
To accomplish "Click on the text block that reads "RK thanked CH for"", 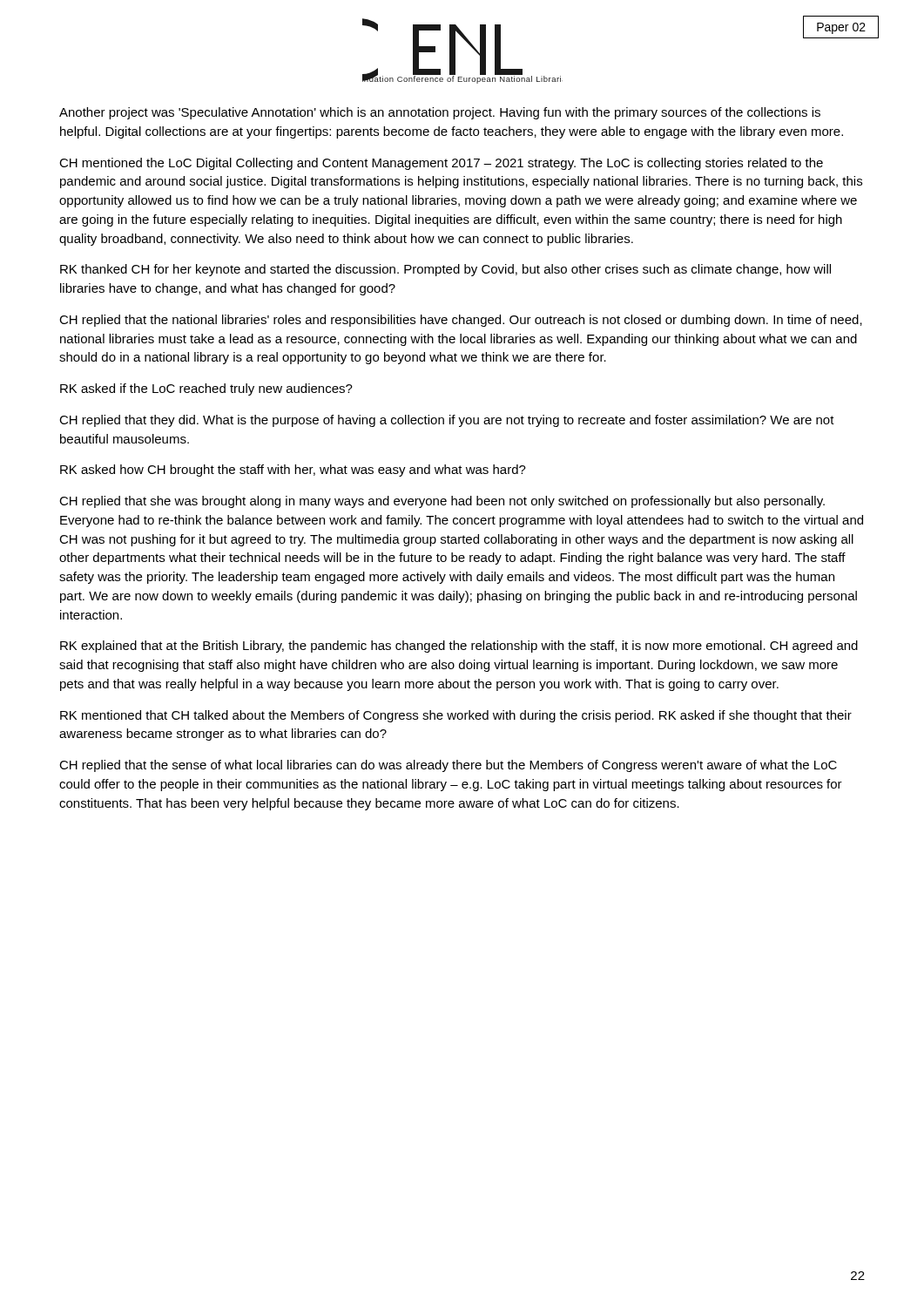I will 462,279.
